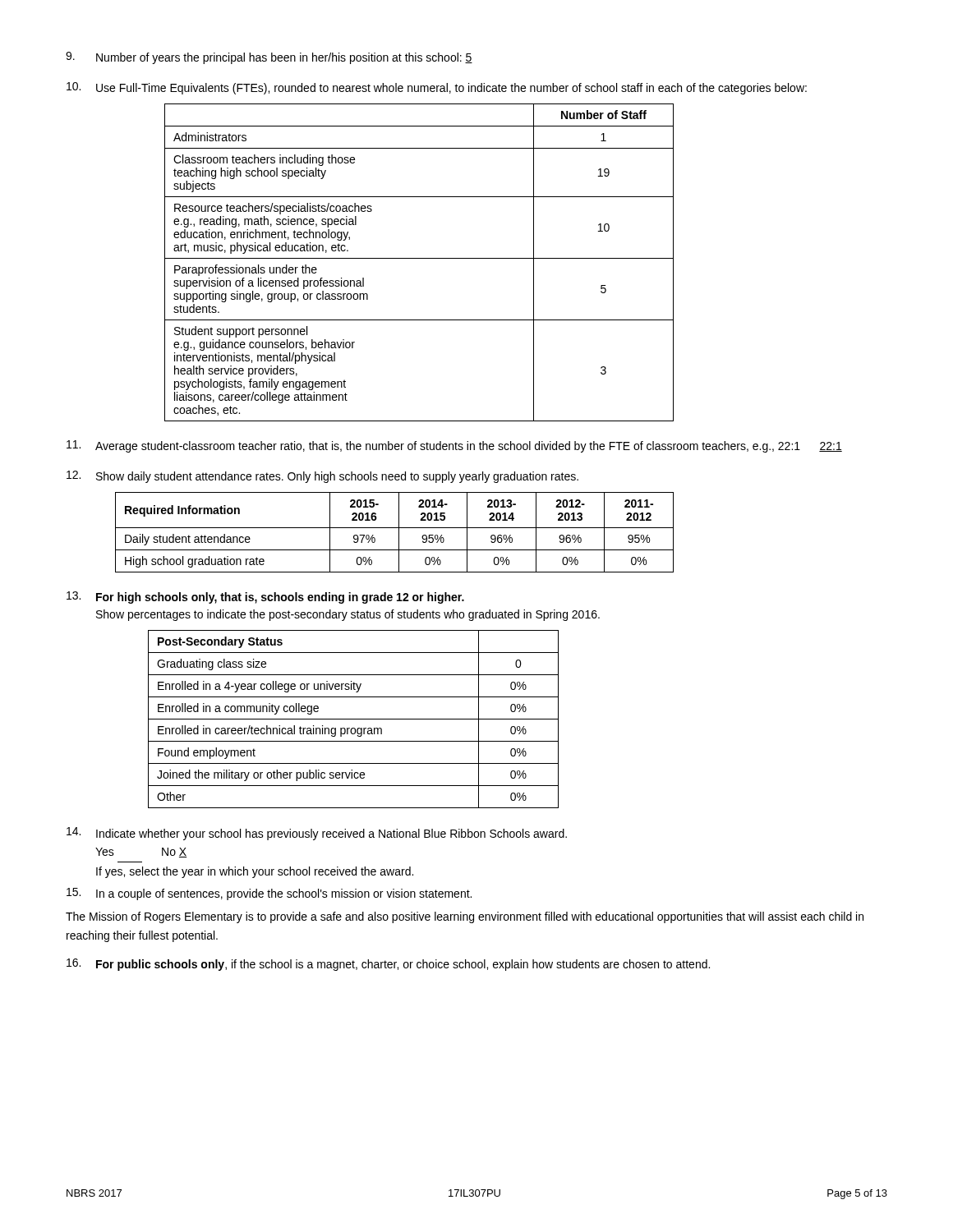The height and width of the screenshot is (1232, 953).
Task: Click on the element starting "12. Show daily student attendance rates. Only high"
Action: (323, 477)
